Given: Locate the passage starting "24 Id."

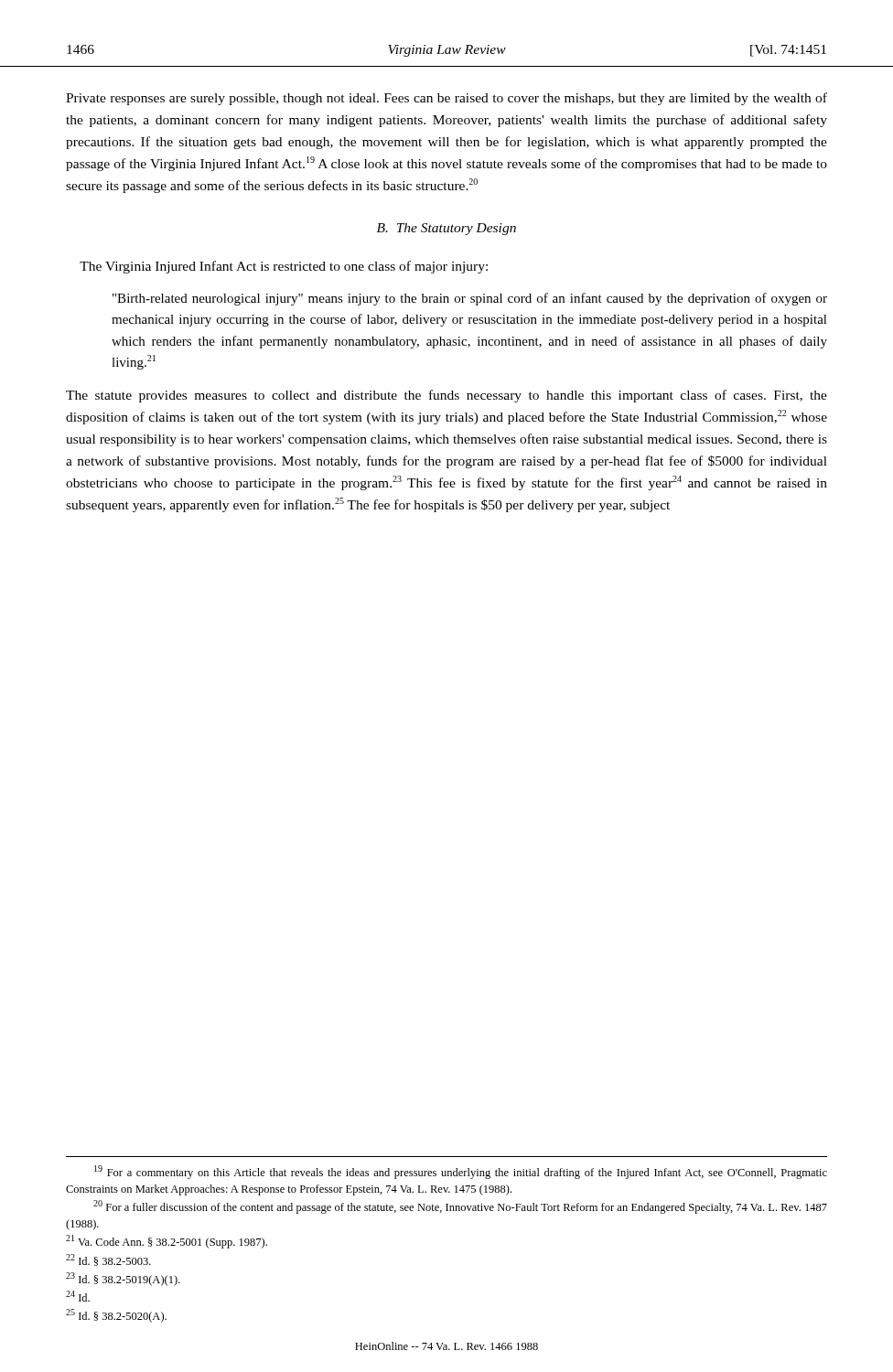Looking at the screenshot, I should tap(78, 1297).
